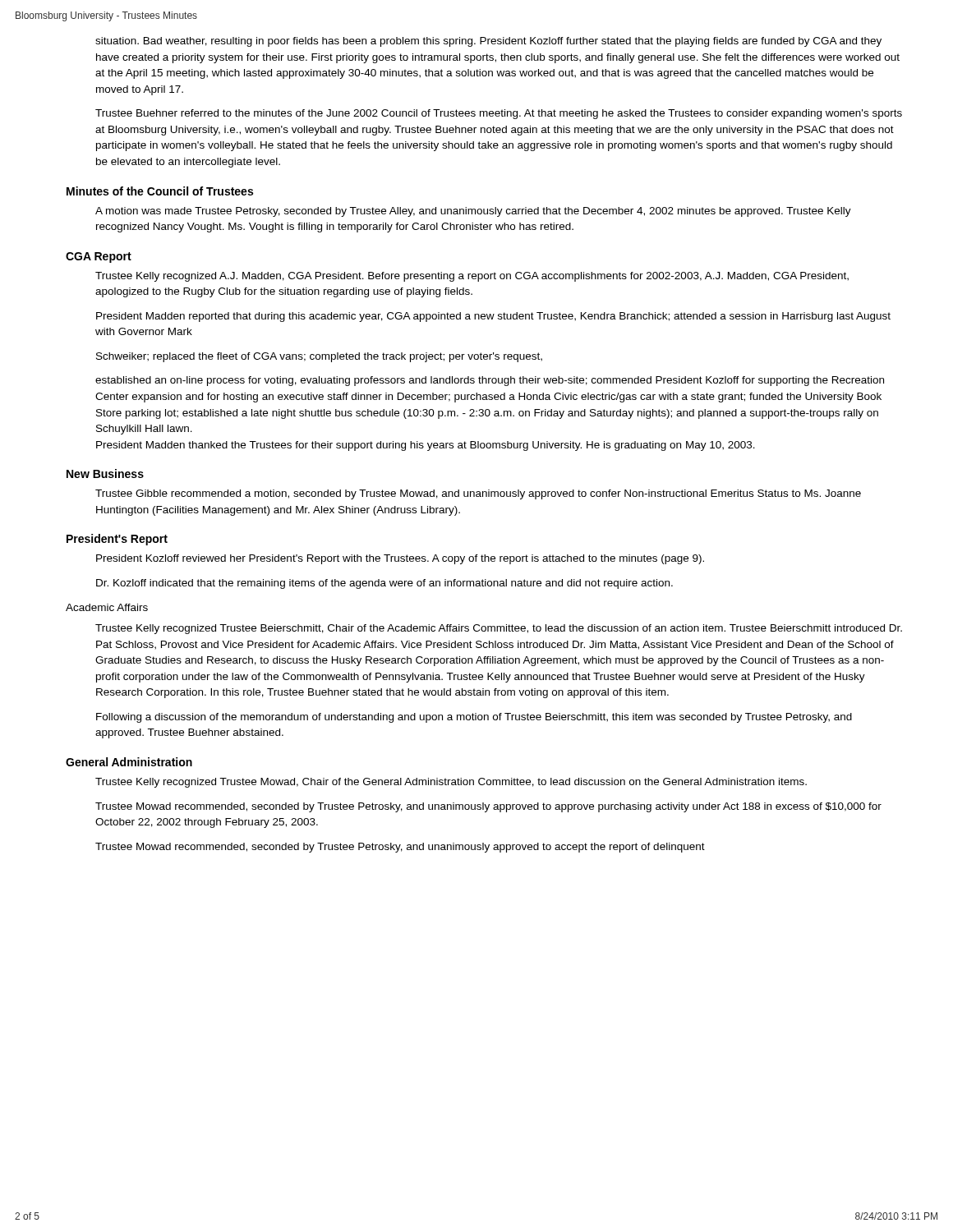Image resolution: width=953 pixels, height=1232 pixels.
Task: Click on the text block that reads "Trustee Kelly recognized A.J. Madden,"
Action: (x=472, y=283)
